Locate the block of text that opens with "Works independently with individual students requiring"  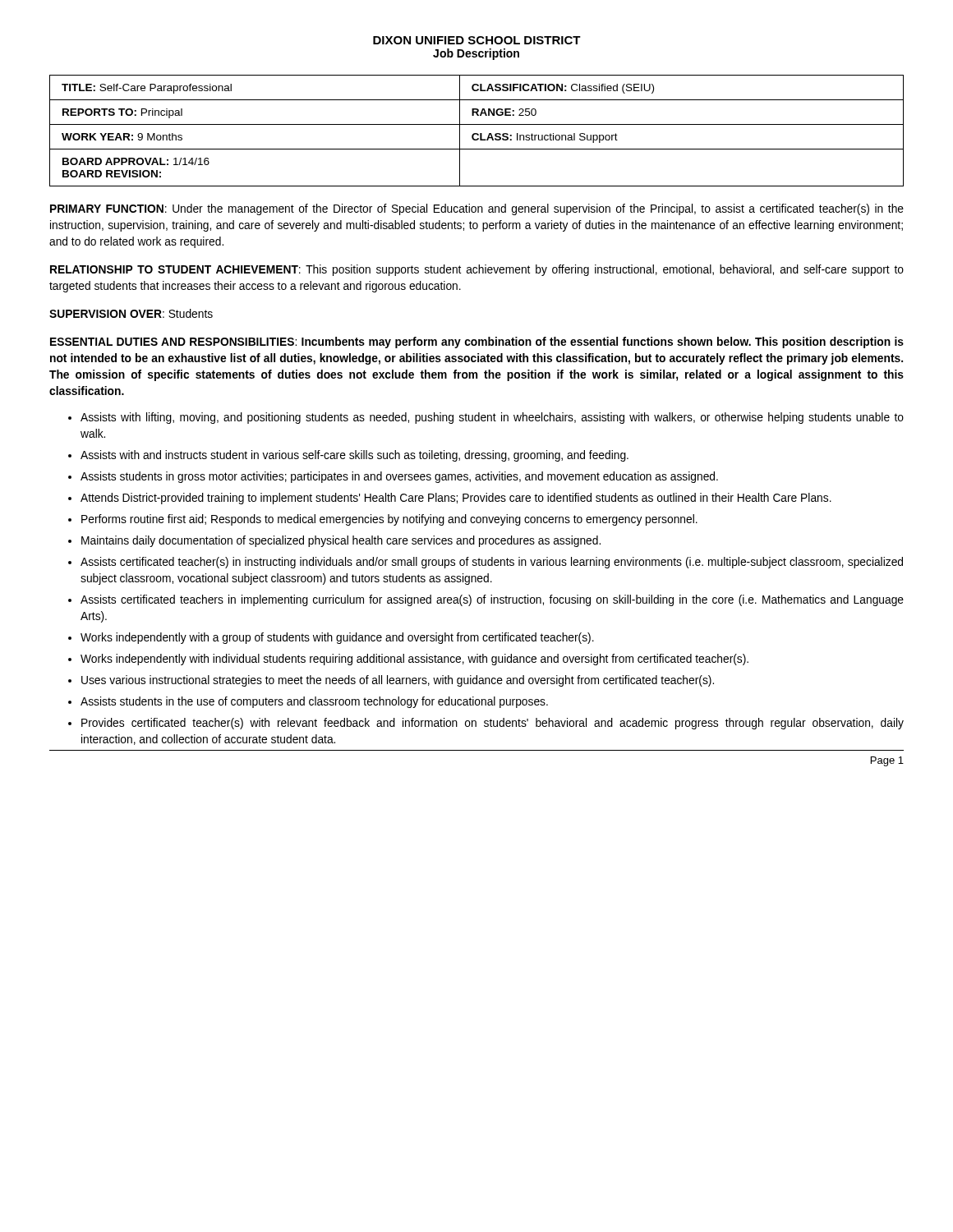pyautogui.click(x=415, y=659)
